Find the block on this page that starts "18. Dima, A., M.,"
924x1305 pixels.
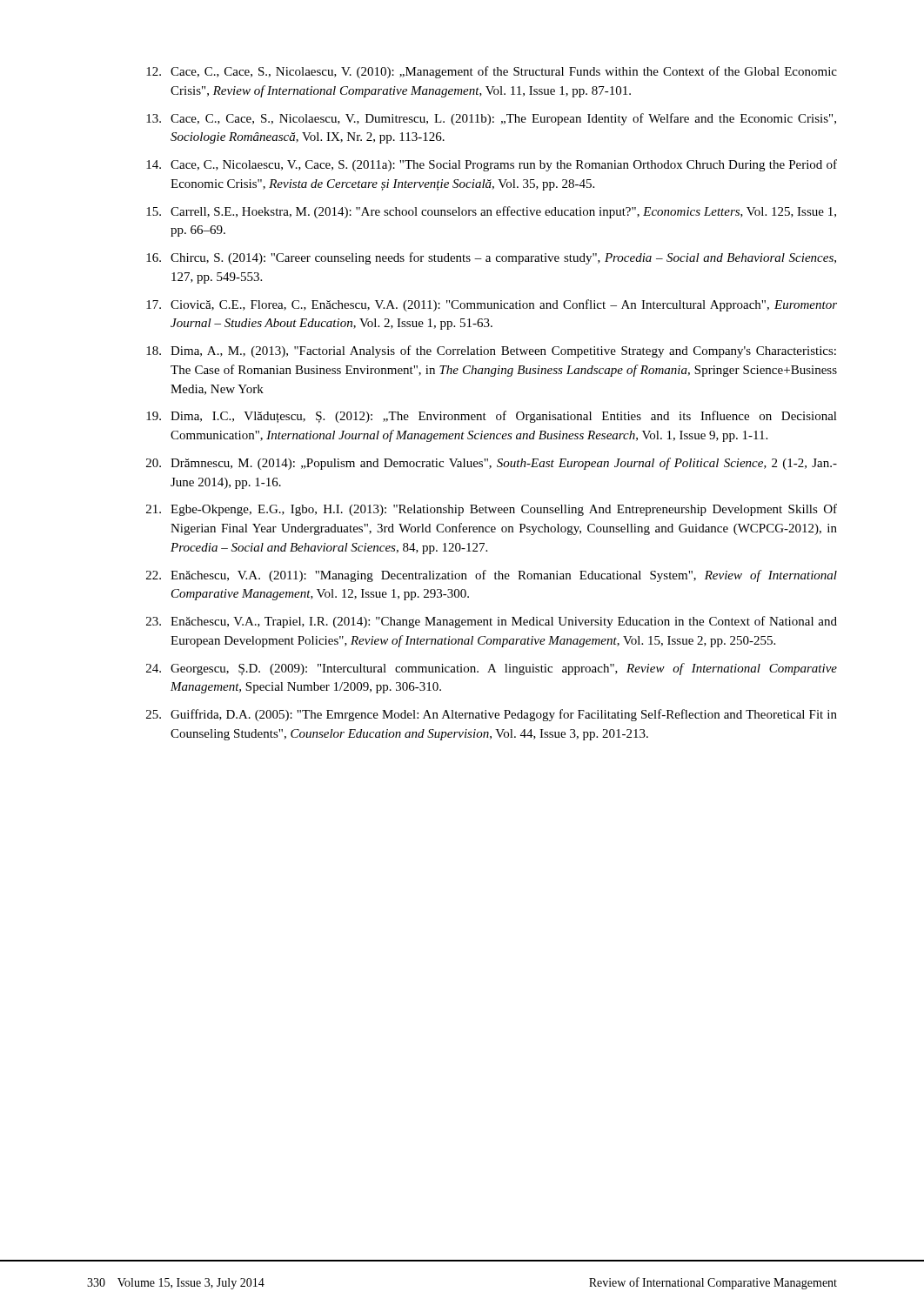tap(483, 370)
